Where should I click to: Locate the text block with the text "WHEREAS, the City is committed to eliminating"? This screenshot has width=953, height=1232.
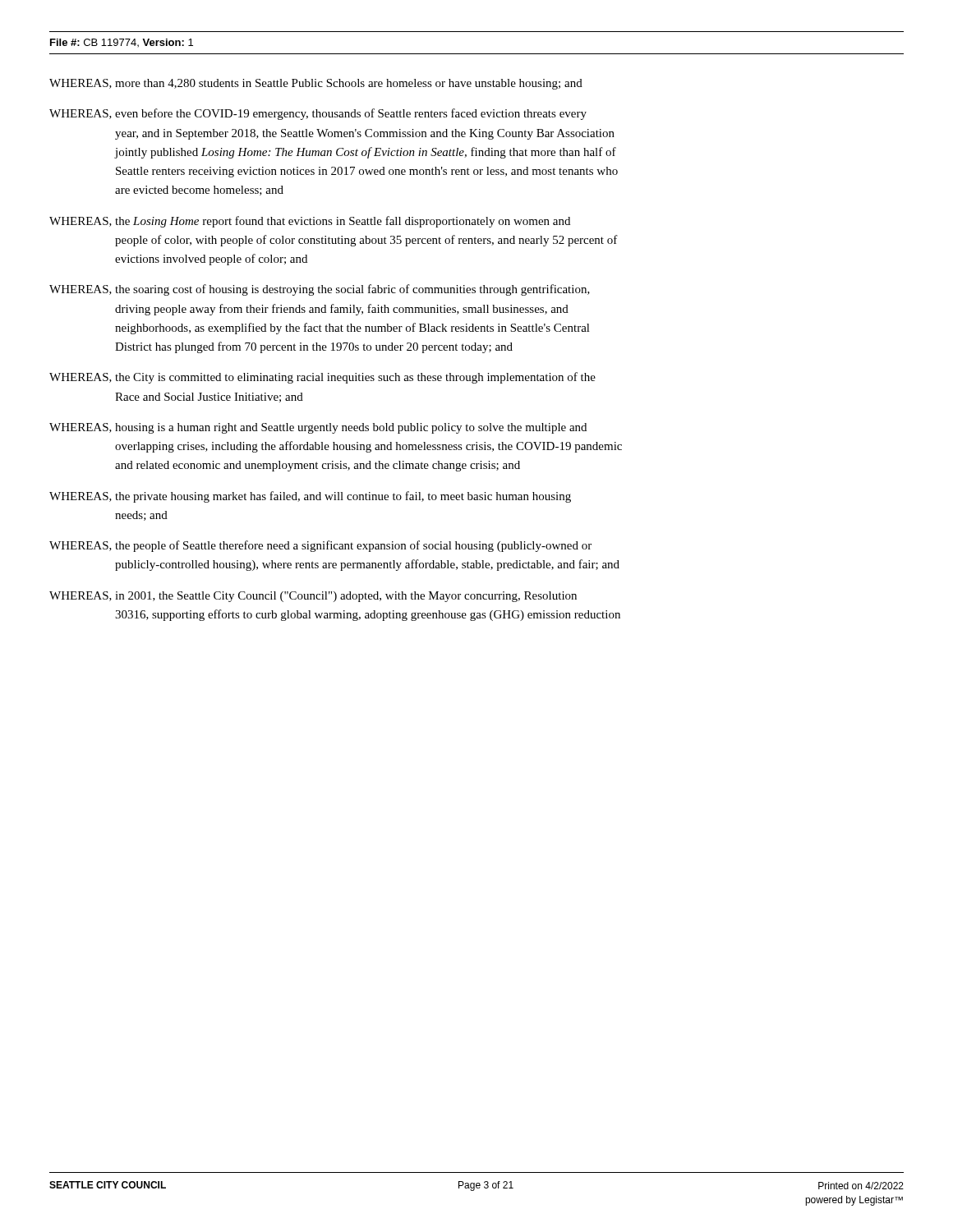tap(476, 387)
